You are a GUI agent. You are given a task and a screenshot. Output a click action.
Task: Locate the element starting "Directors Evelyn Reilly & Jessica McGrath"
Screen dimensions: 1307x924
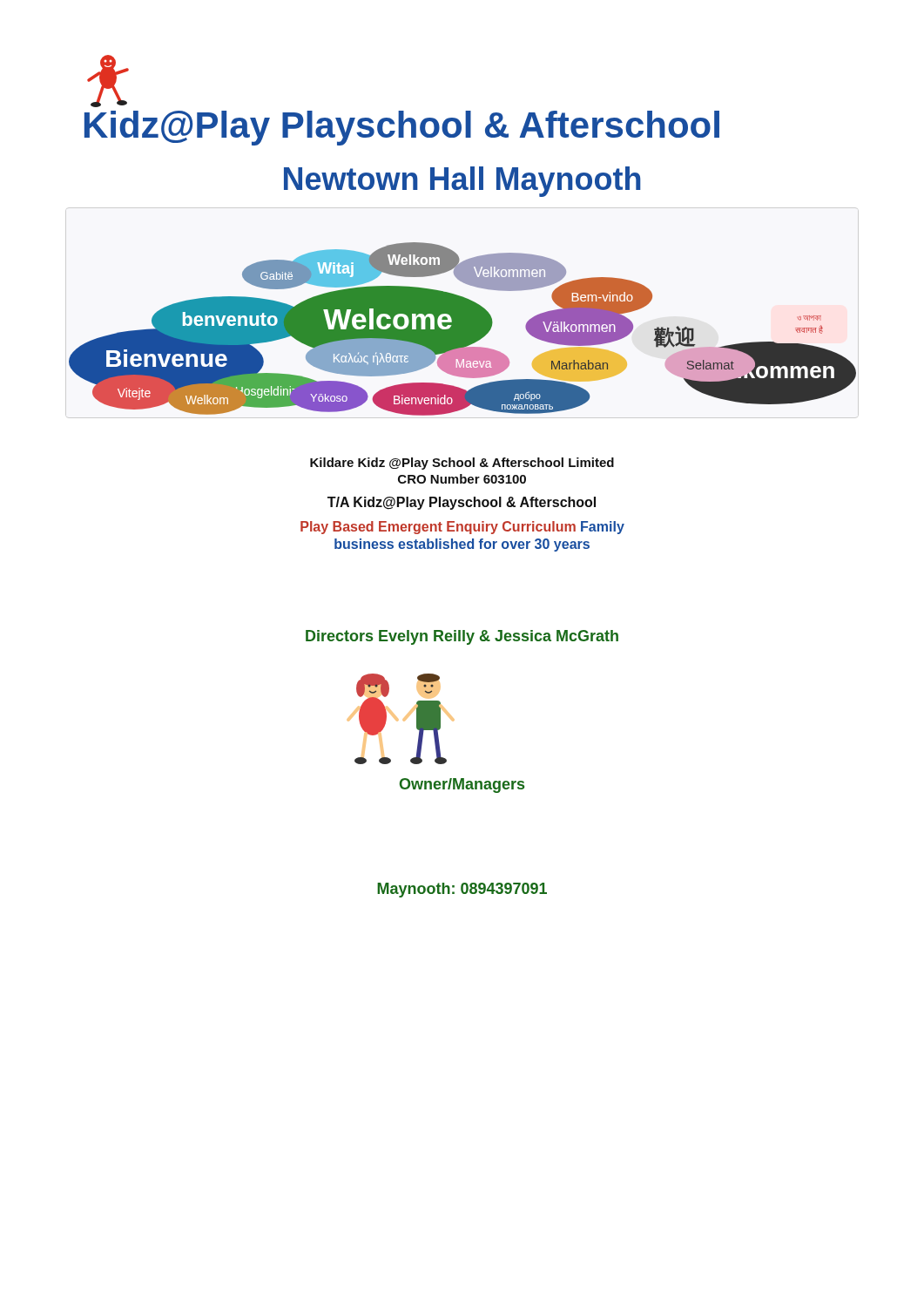pos(462,637)
